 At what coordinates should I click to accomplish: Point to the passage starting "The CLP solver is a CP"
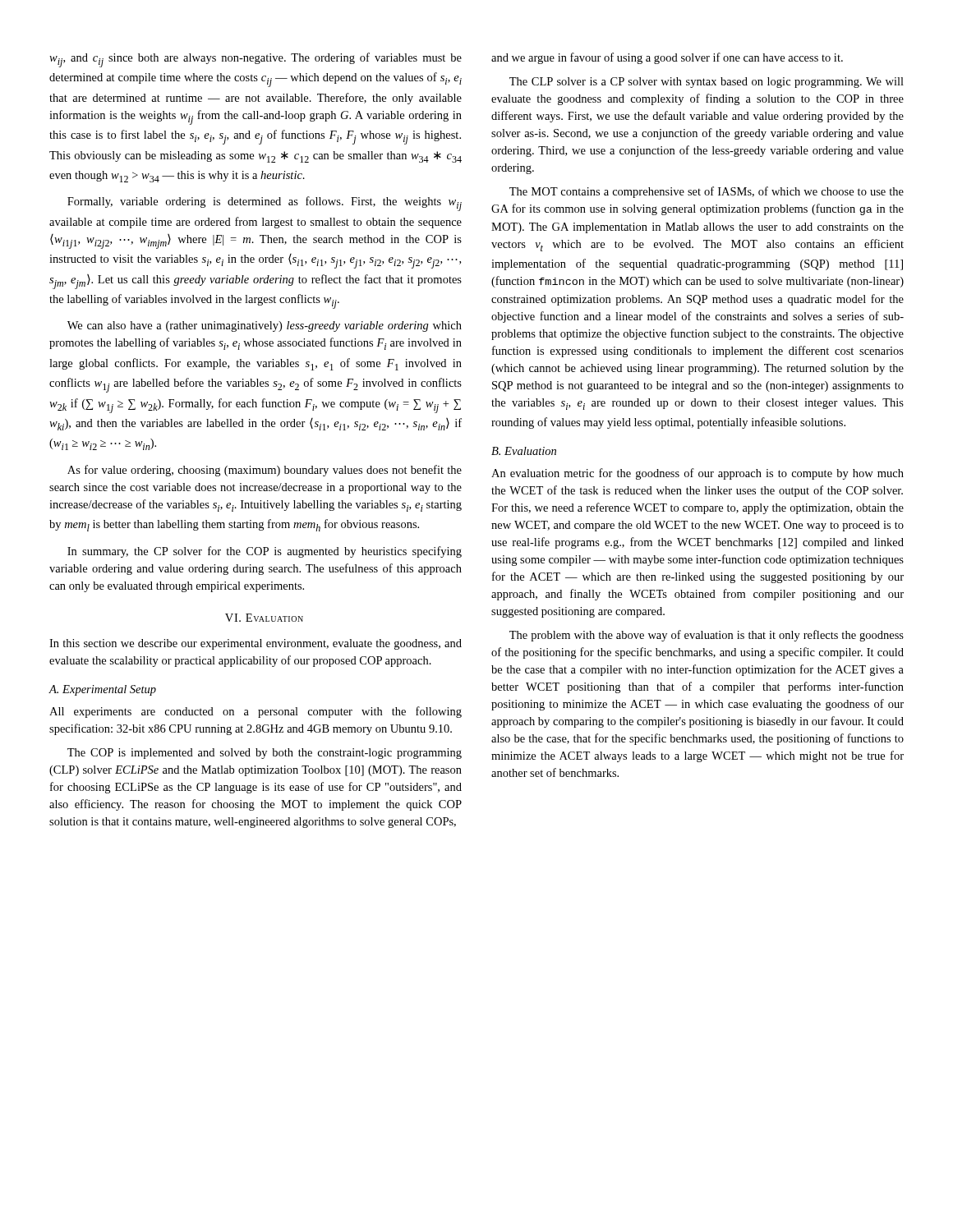tap(698, 125)
